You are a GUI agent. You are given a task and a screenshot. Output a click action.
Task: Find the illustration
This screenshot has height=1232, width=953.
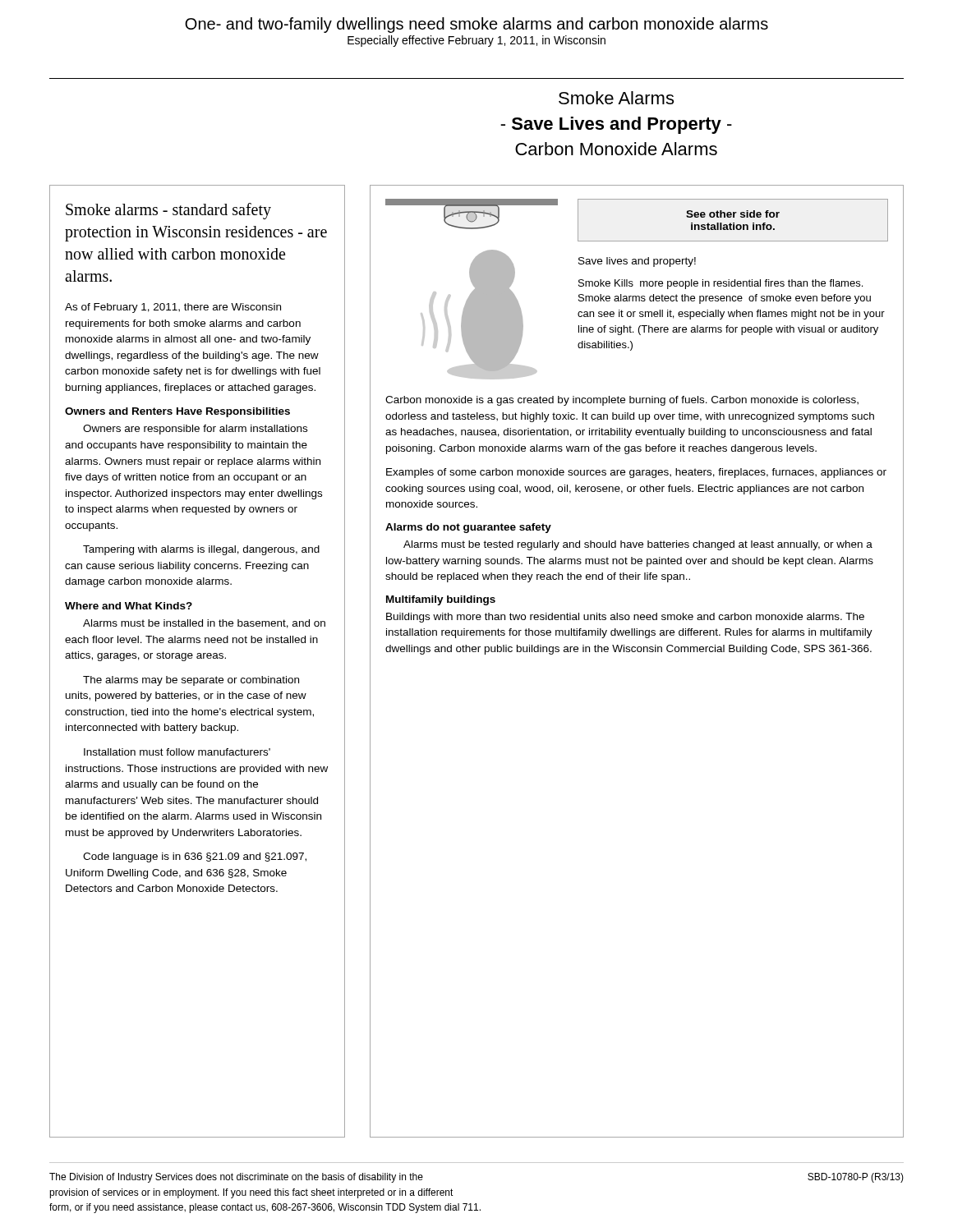[476, 290]
